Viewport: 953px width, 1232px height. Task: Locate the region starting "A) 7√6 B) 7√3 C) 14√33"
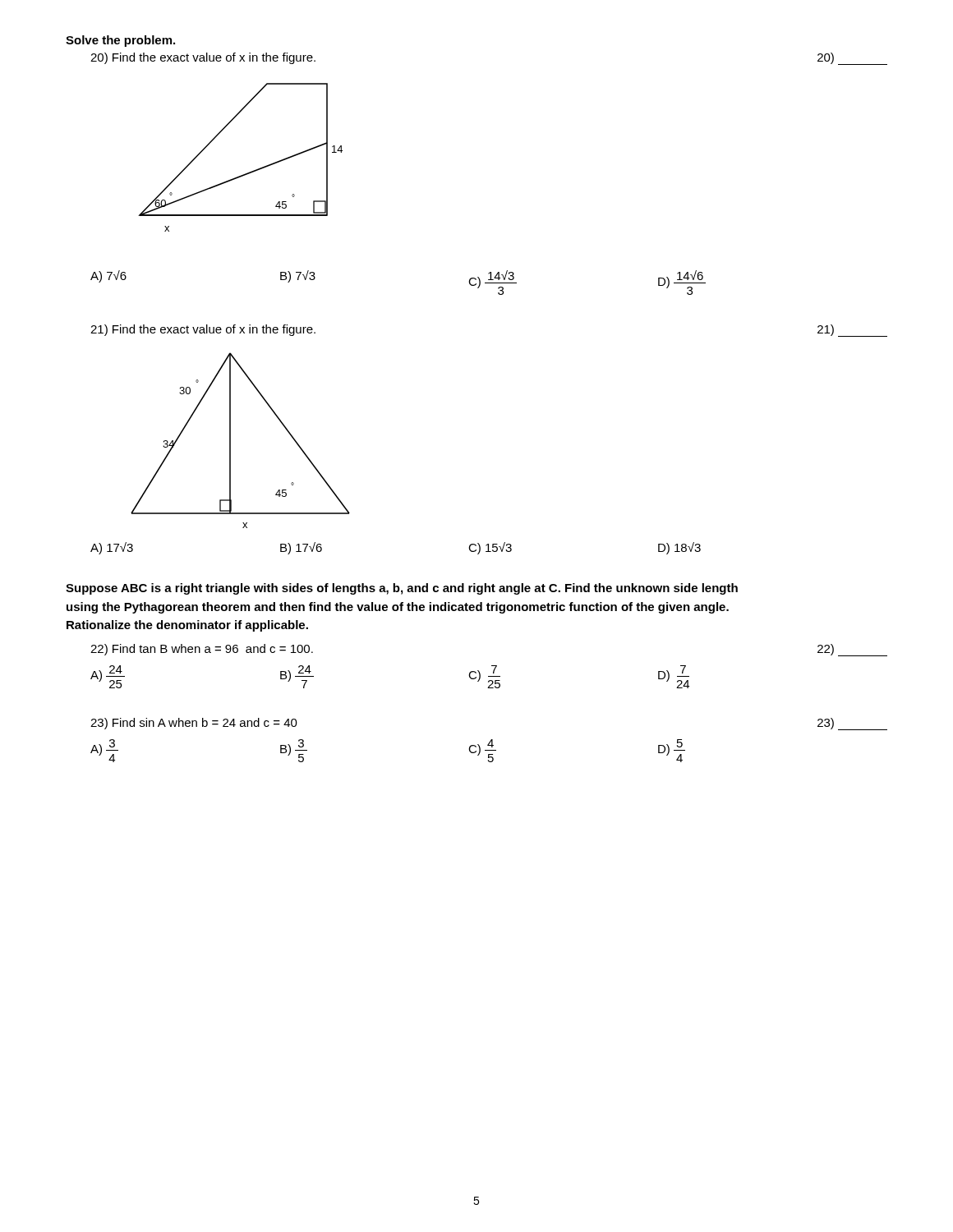tap(468, 283)
